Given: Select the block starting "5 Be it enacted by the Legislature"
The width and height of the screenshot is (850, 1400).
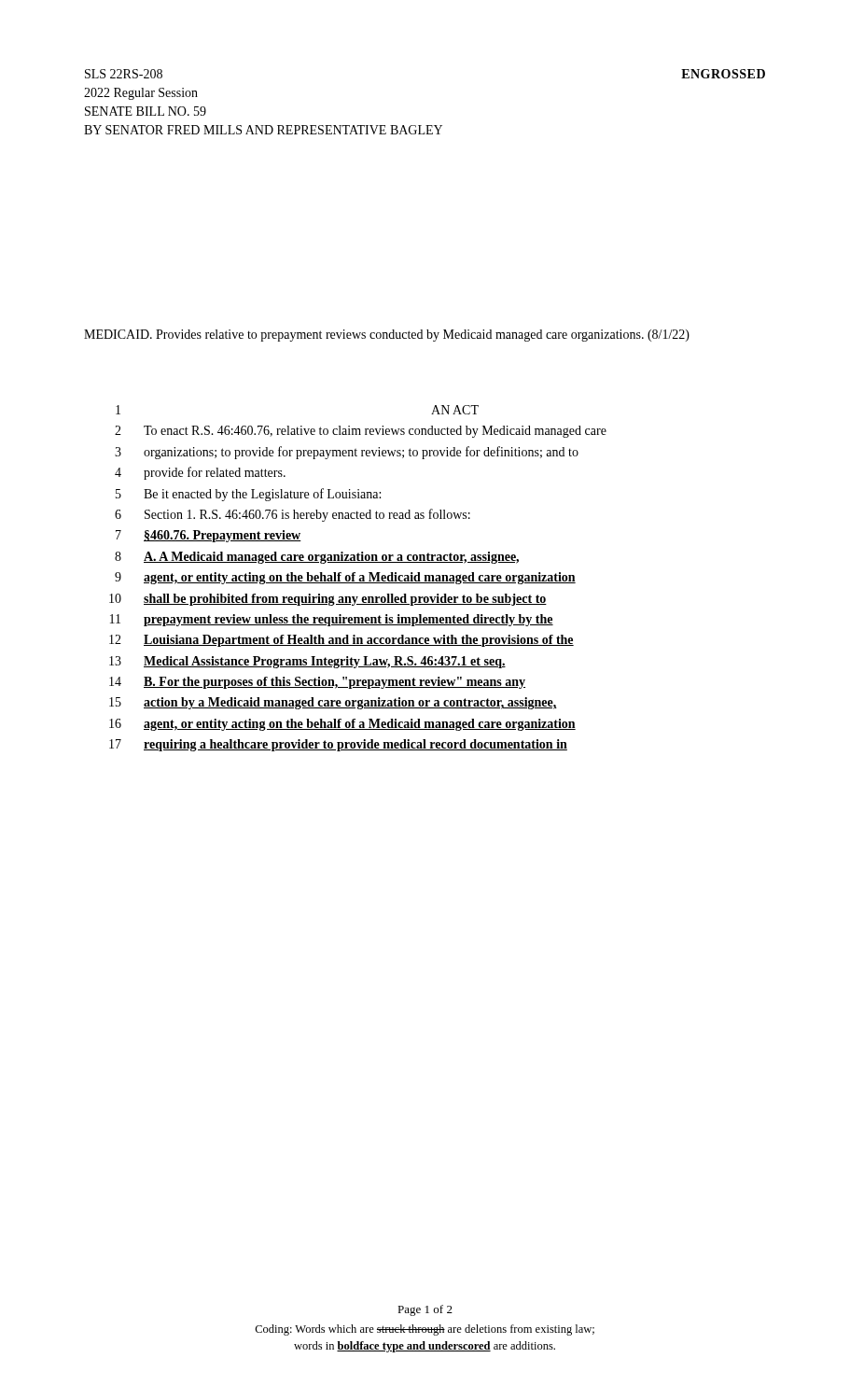Looking at the screenshot, I should (248, 495).
